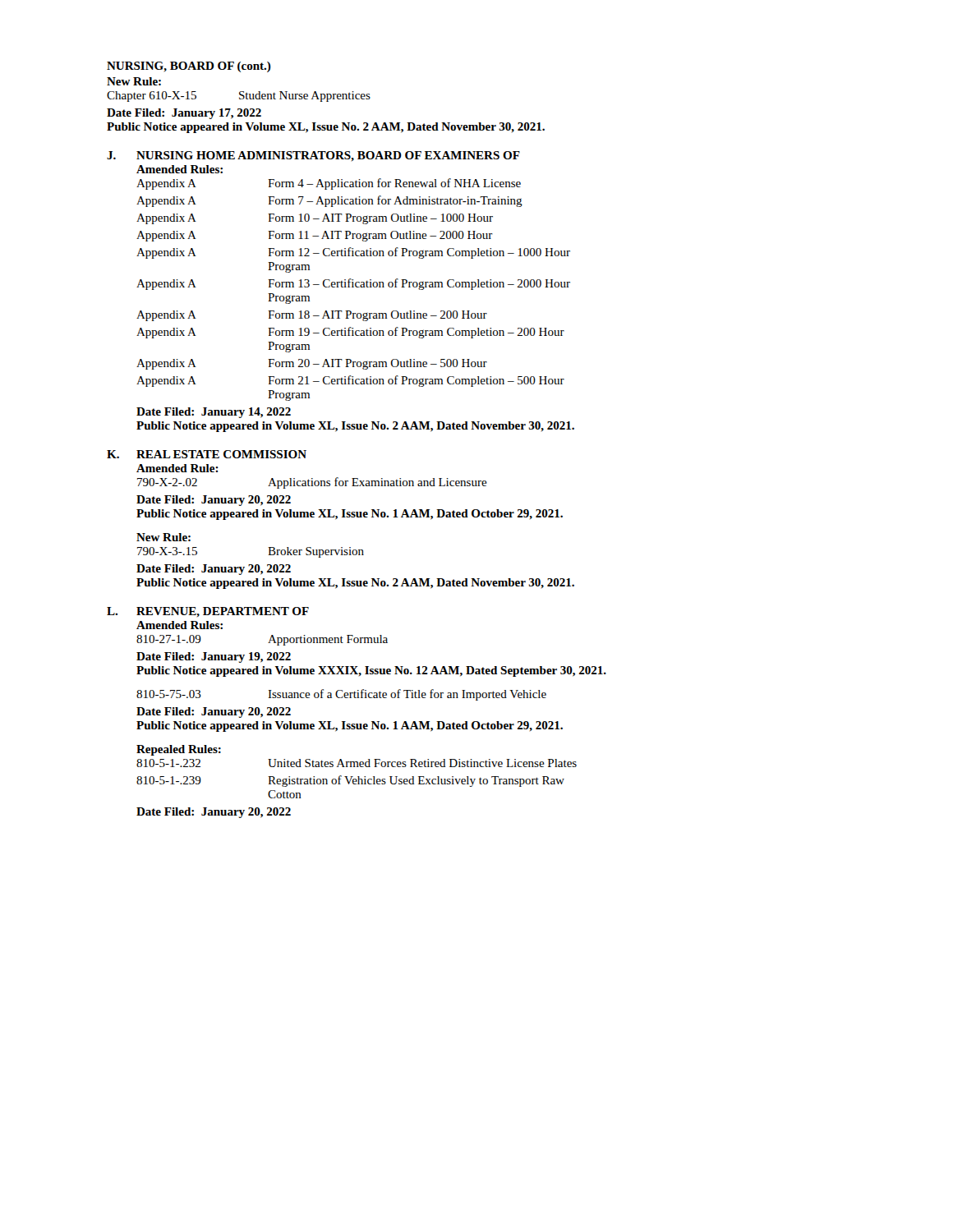Find the block on this page that starts "Amended Rule: 790-X-2-.02 Applications for Examination and"
The width and height of the screenshot is (953, 1232).
pos(508,526)
